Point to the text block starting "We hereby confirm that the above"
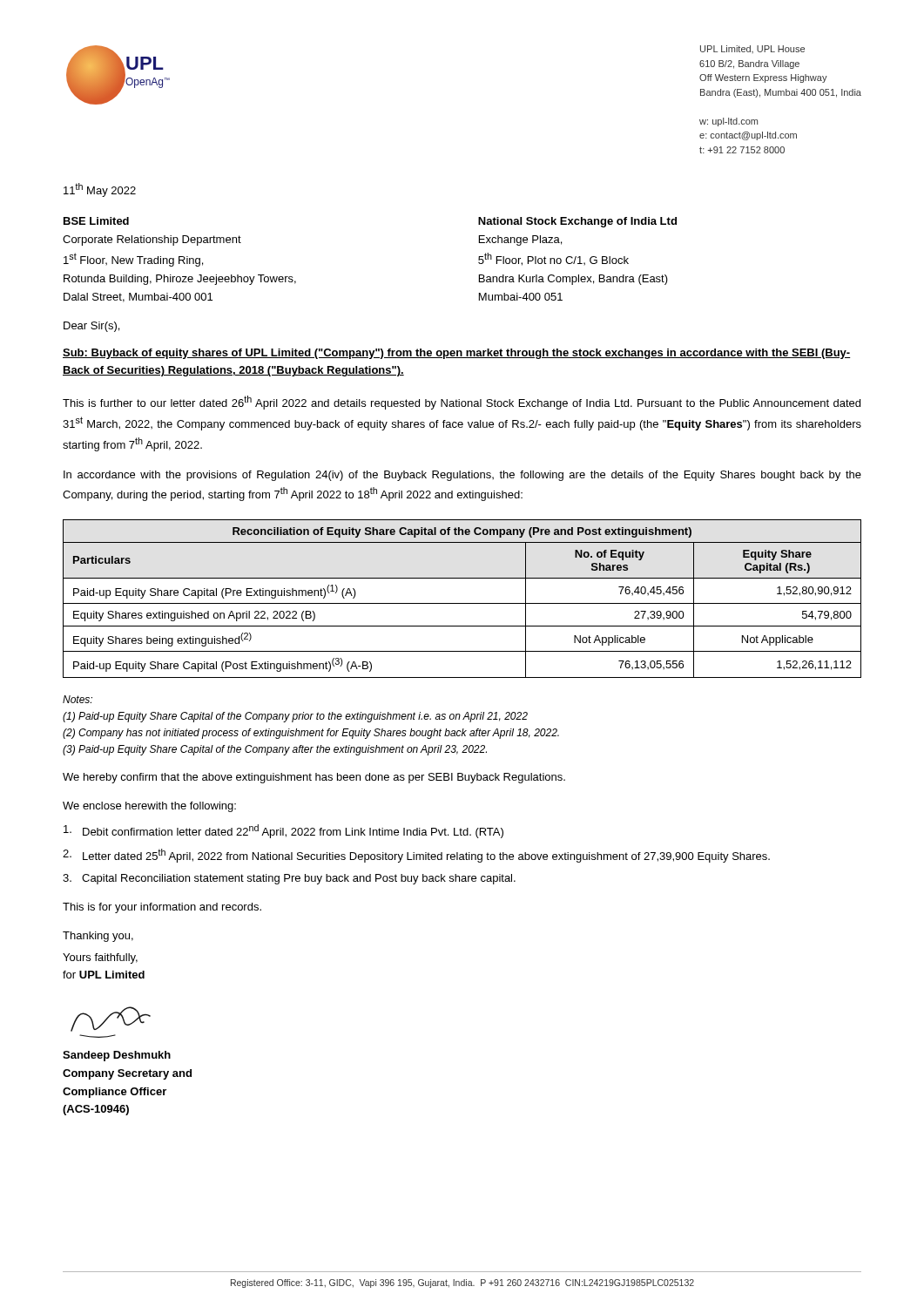Image resolution: width=924 pixels, height=1307 pixels. [314, 777]
